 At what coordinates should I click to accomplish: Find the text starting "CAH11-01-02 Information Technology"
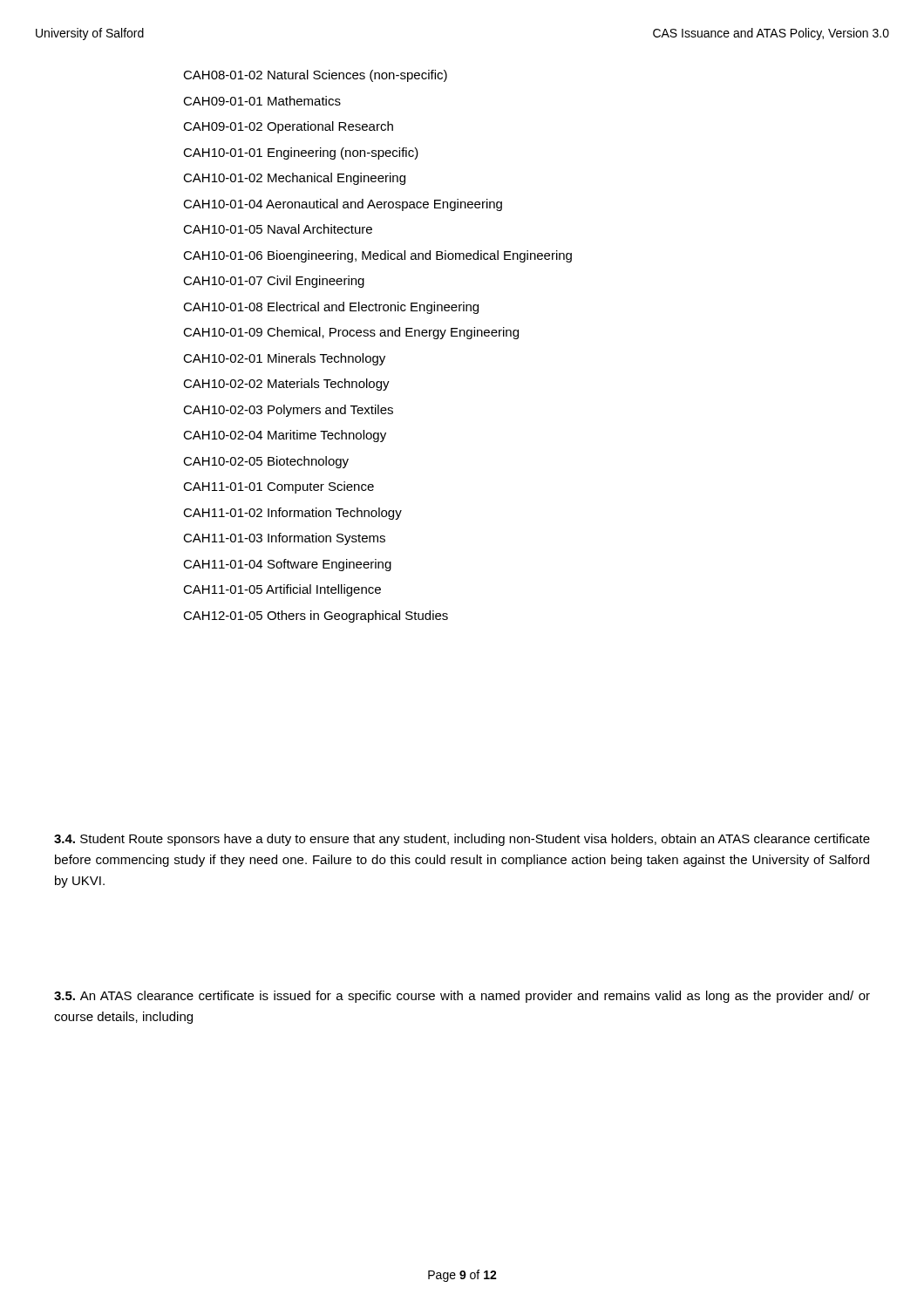point(292,512)
